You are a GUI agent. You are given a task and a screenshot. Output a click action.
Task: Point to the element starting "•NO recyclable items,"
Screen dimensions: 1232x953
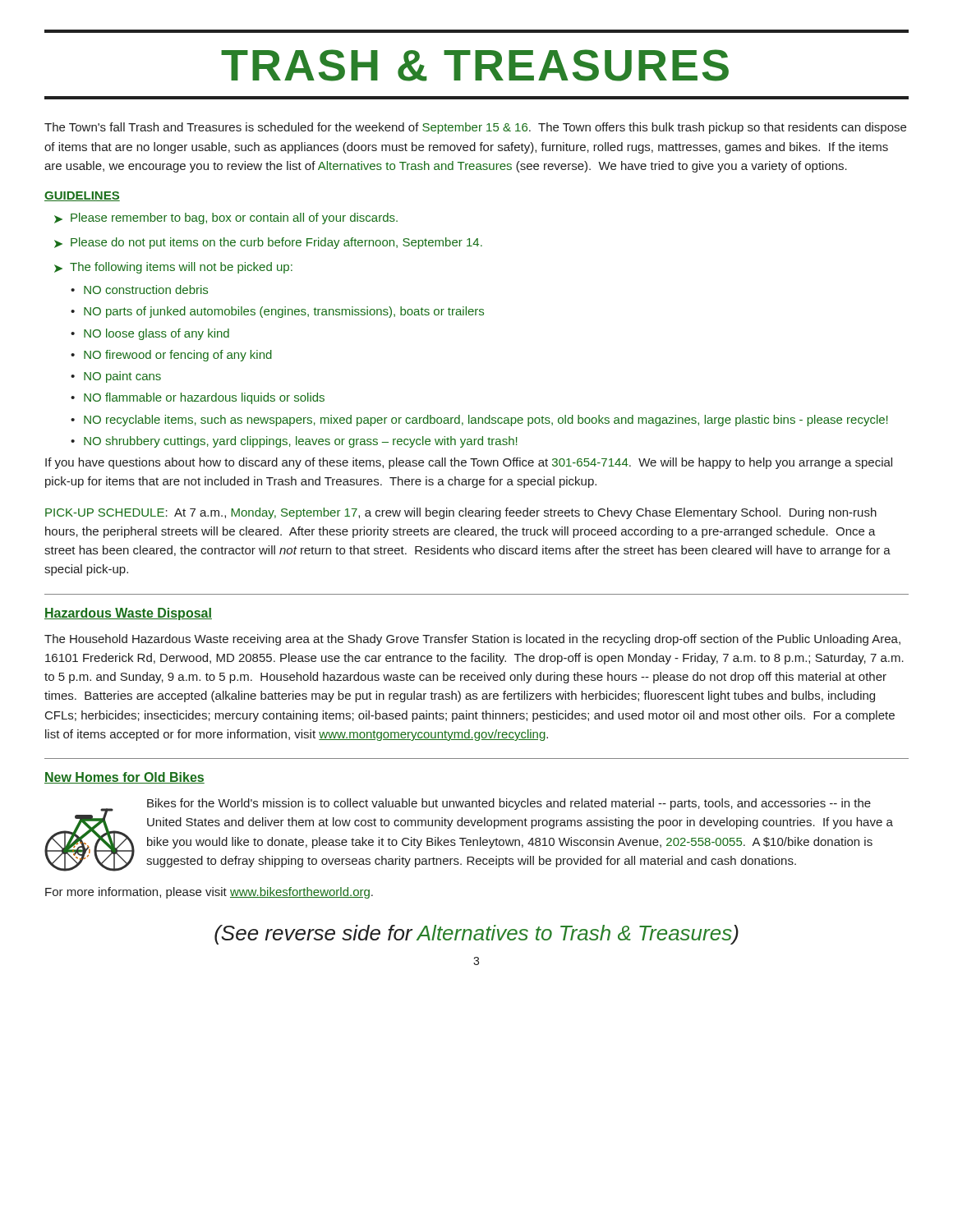coord(480,419)
